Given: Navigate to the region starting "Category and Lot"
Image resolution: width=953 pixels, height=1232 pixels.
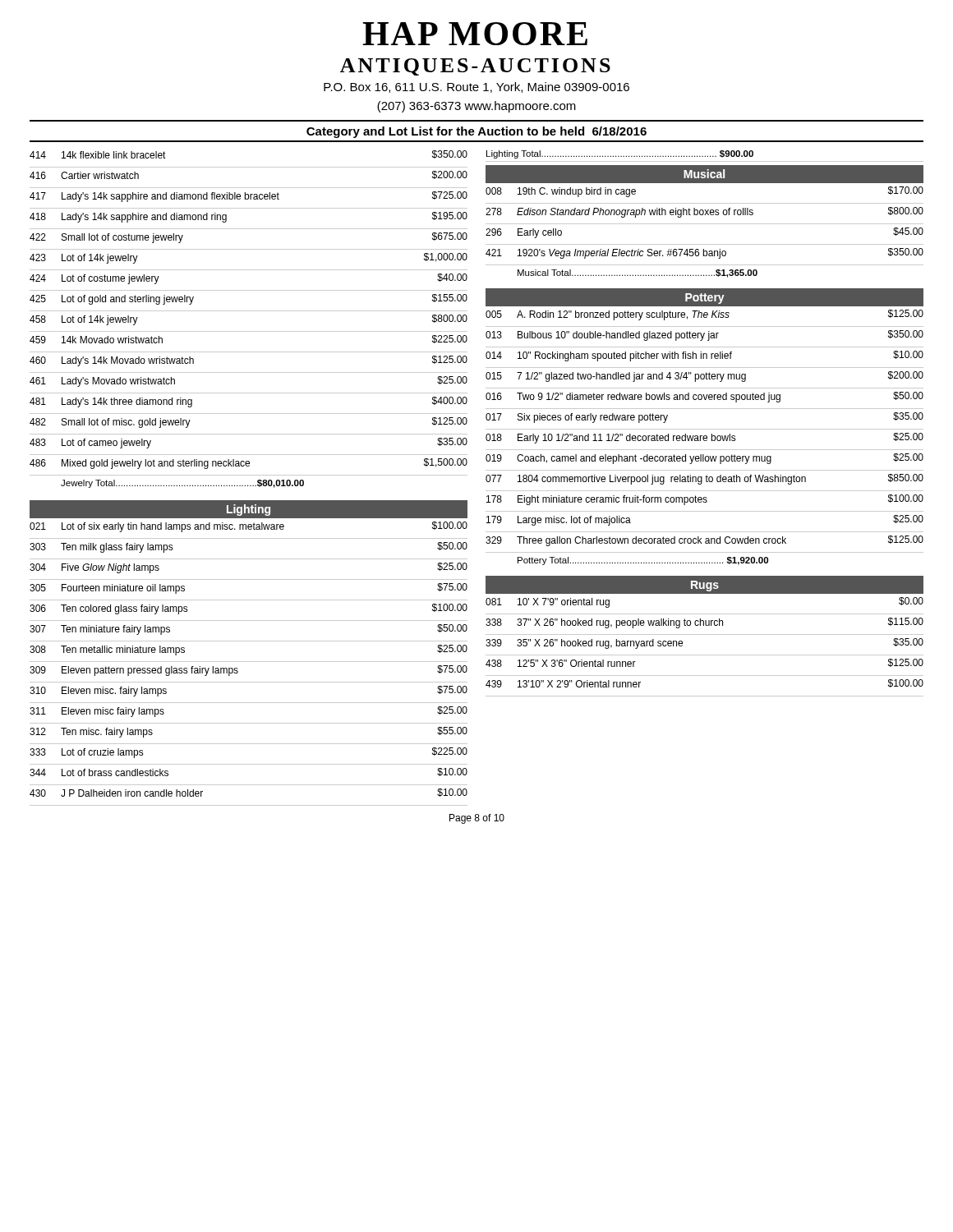Looking at the screenshot, I should click(476, 131).
